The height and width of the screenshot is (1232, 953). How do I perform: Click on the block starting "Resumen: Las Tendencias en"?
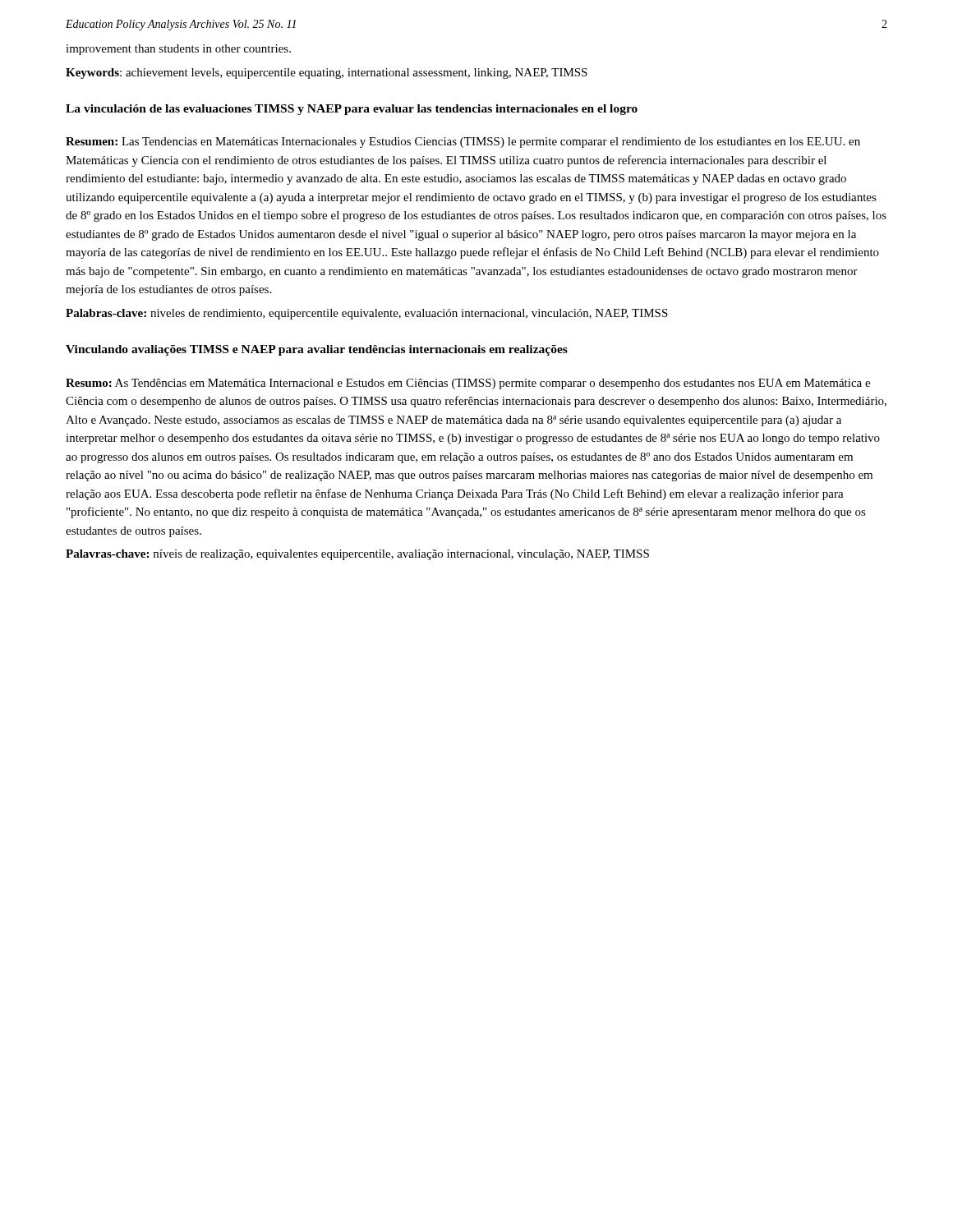pos(476,216)
